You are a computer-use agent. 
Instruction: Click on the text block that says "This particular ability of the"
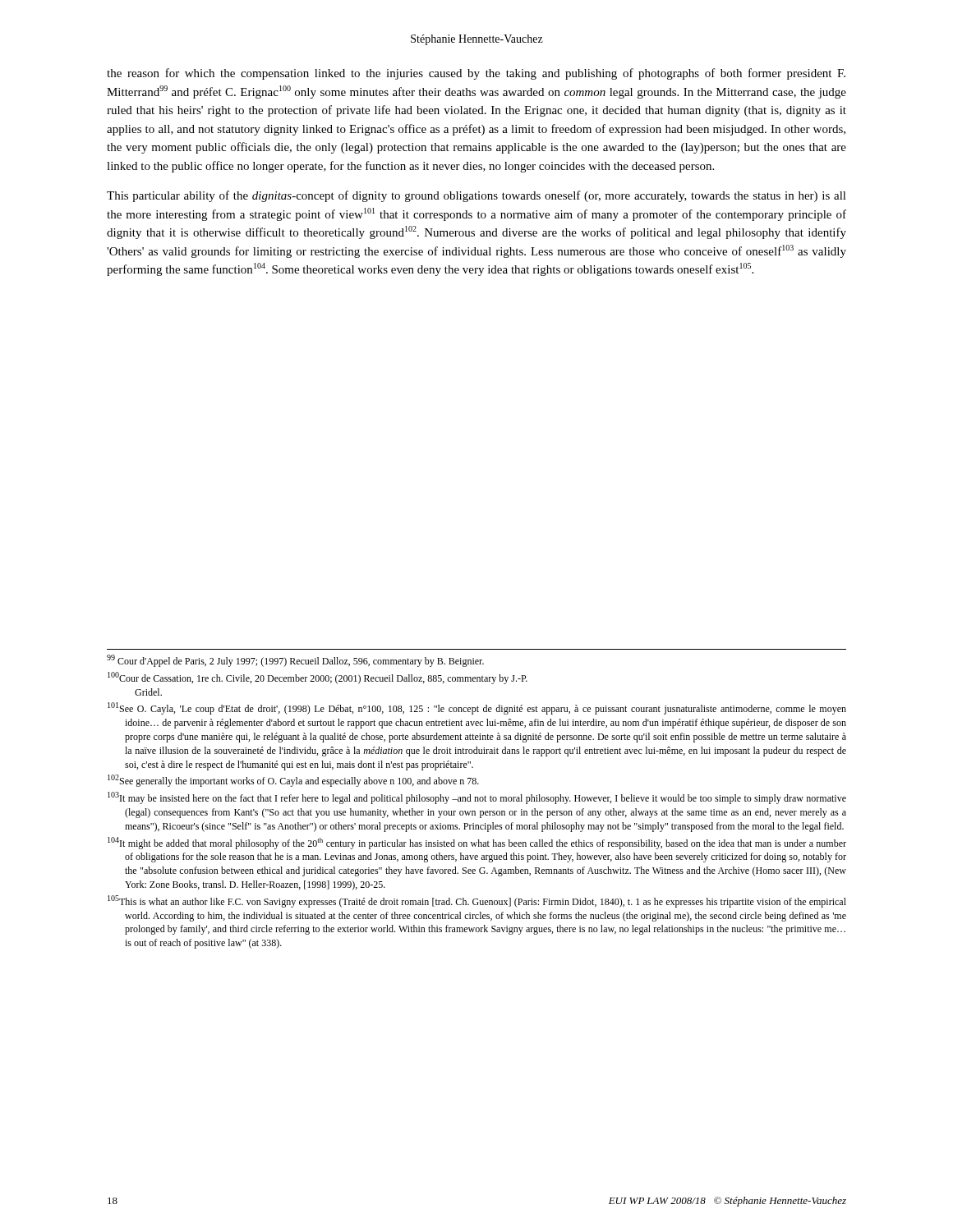pos(476,233)
